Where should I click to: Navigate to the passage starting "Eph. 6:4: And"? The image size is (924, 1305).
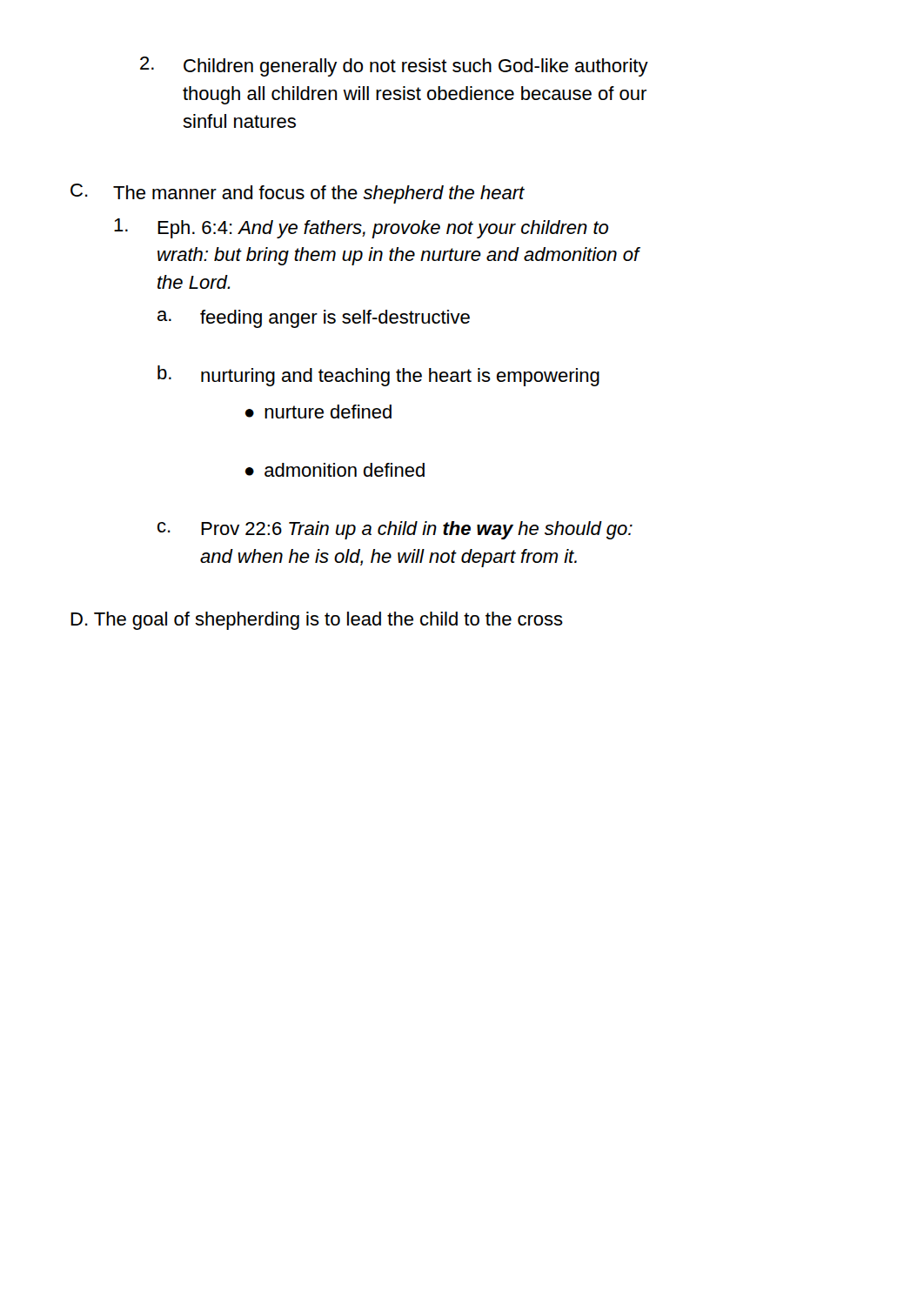click(376, 255)
